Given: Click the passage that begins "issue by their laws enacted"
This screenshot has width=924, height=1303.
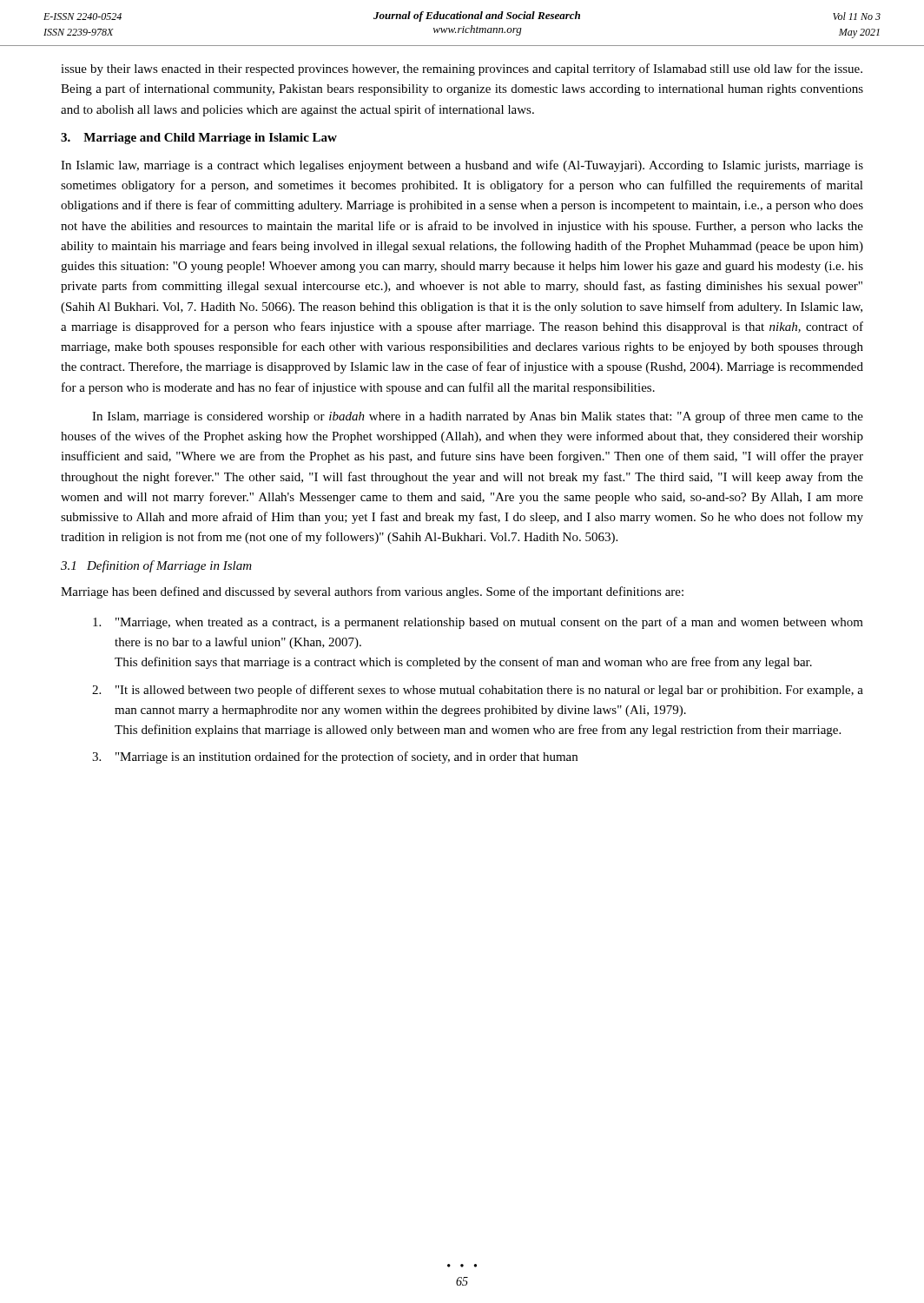Looking at the screenshot, I should [462, 89].
